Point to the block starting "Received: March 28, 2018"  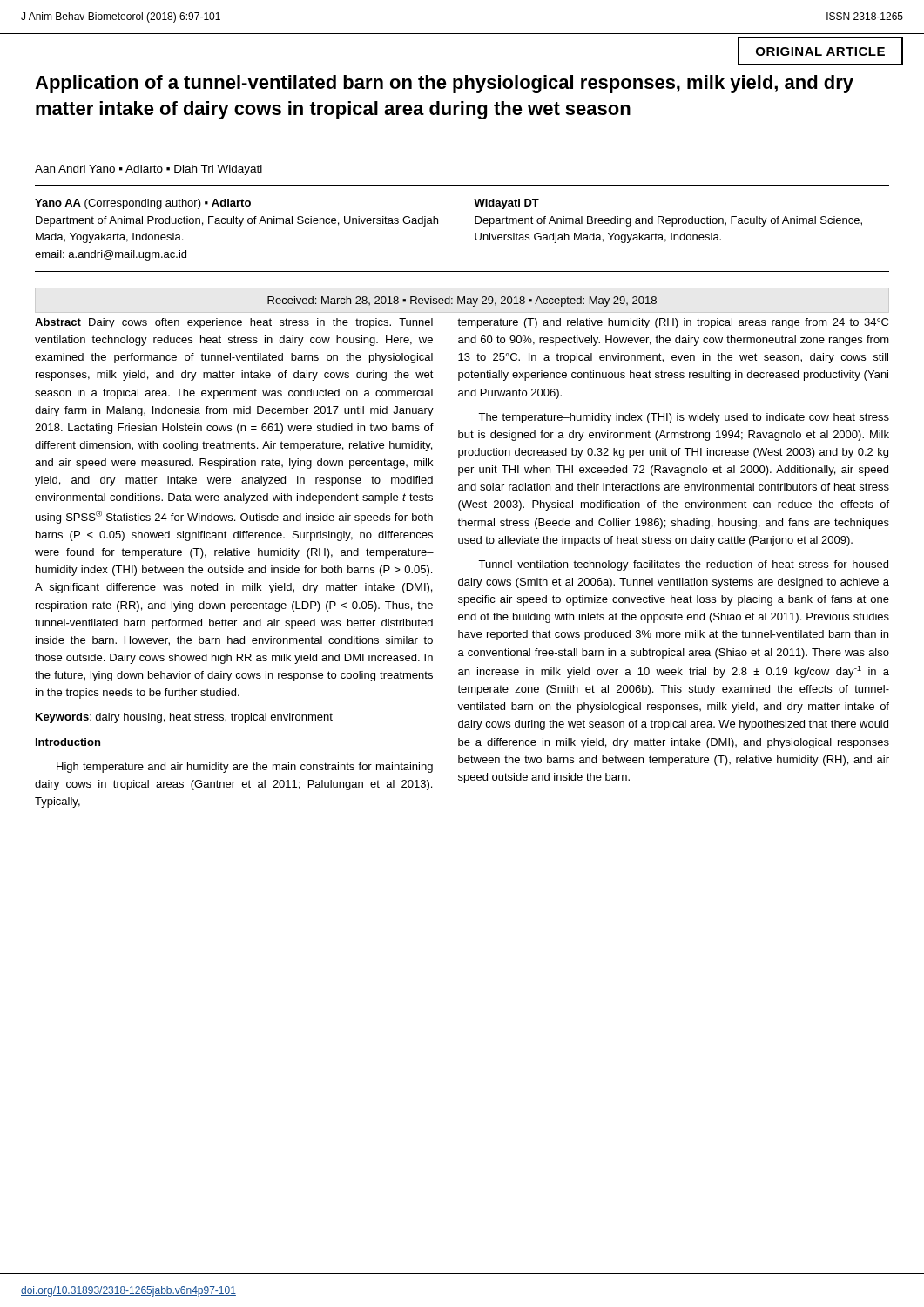click(462, 300)
